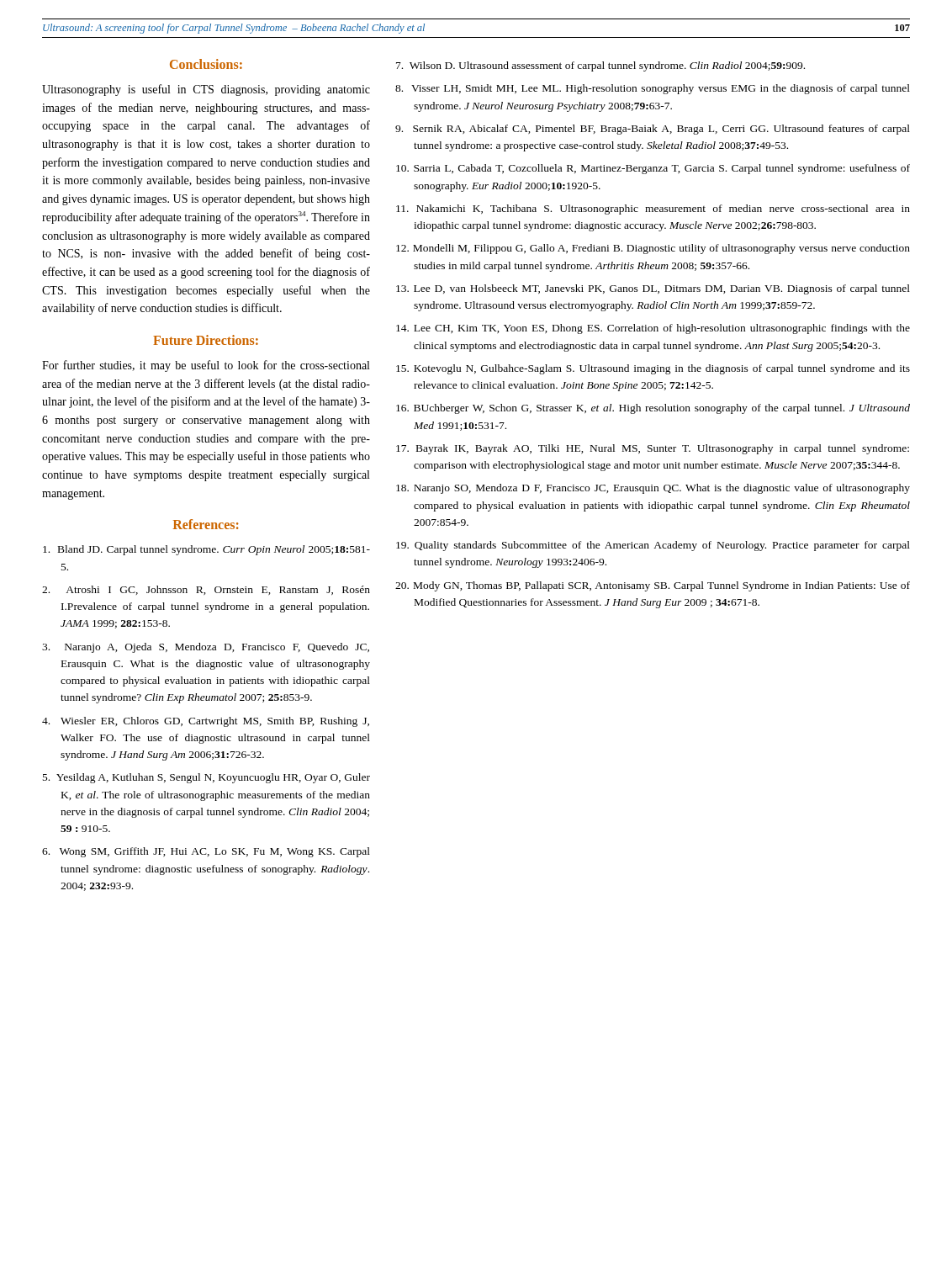The image size is (952, 1262).
Task: Click on the list item that reads "11. Nakamichi K, Tachibana S. Ultrasonographic measurement of"
Action: point(653,216)
